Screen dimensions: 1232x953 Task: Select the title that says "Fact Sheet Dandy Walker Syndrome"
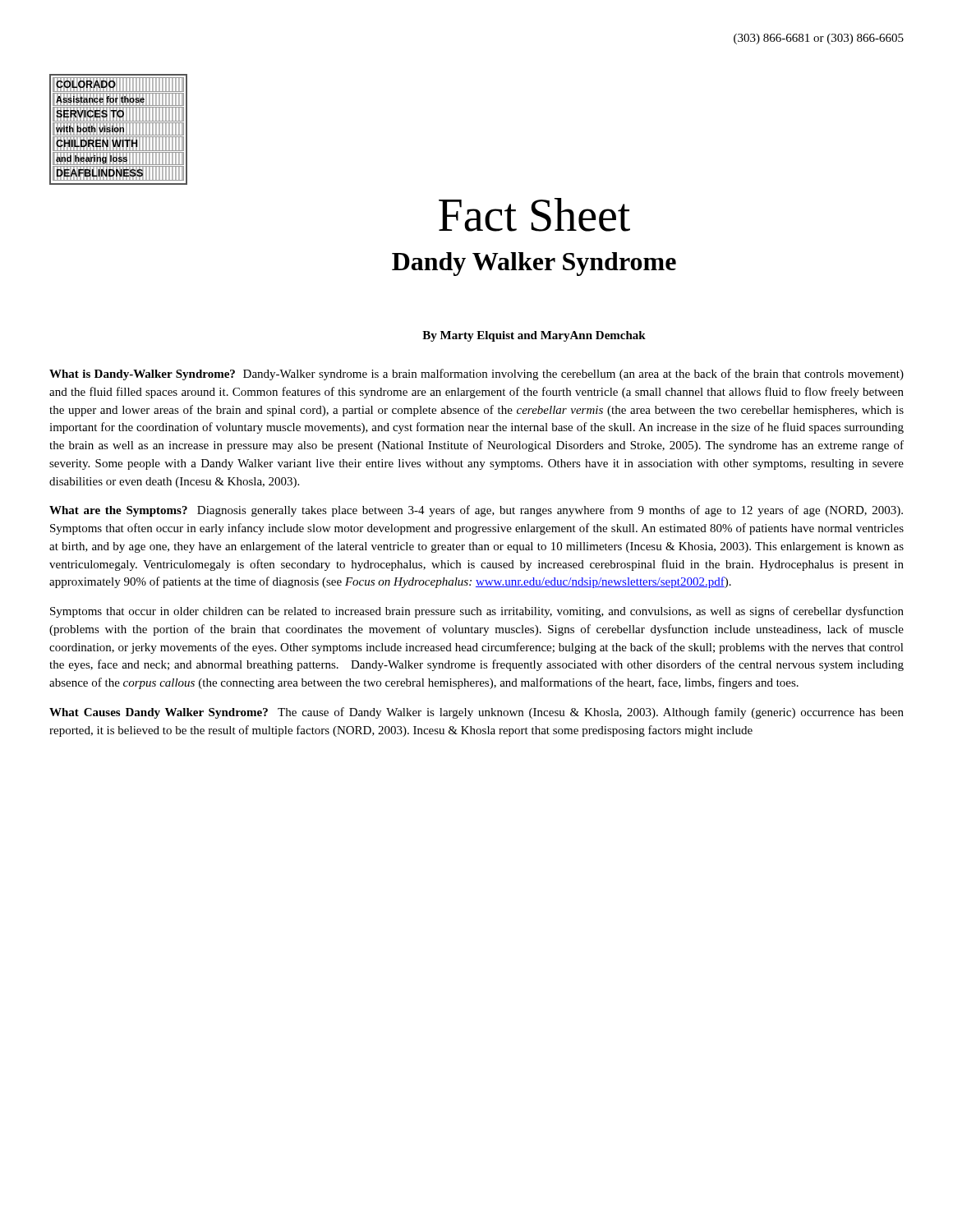tap(534, 233)
